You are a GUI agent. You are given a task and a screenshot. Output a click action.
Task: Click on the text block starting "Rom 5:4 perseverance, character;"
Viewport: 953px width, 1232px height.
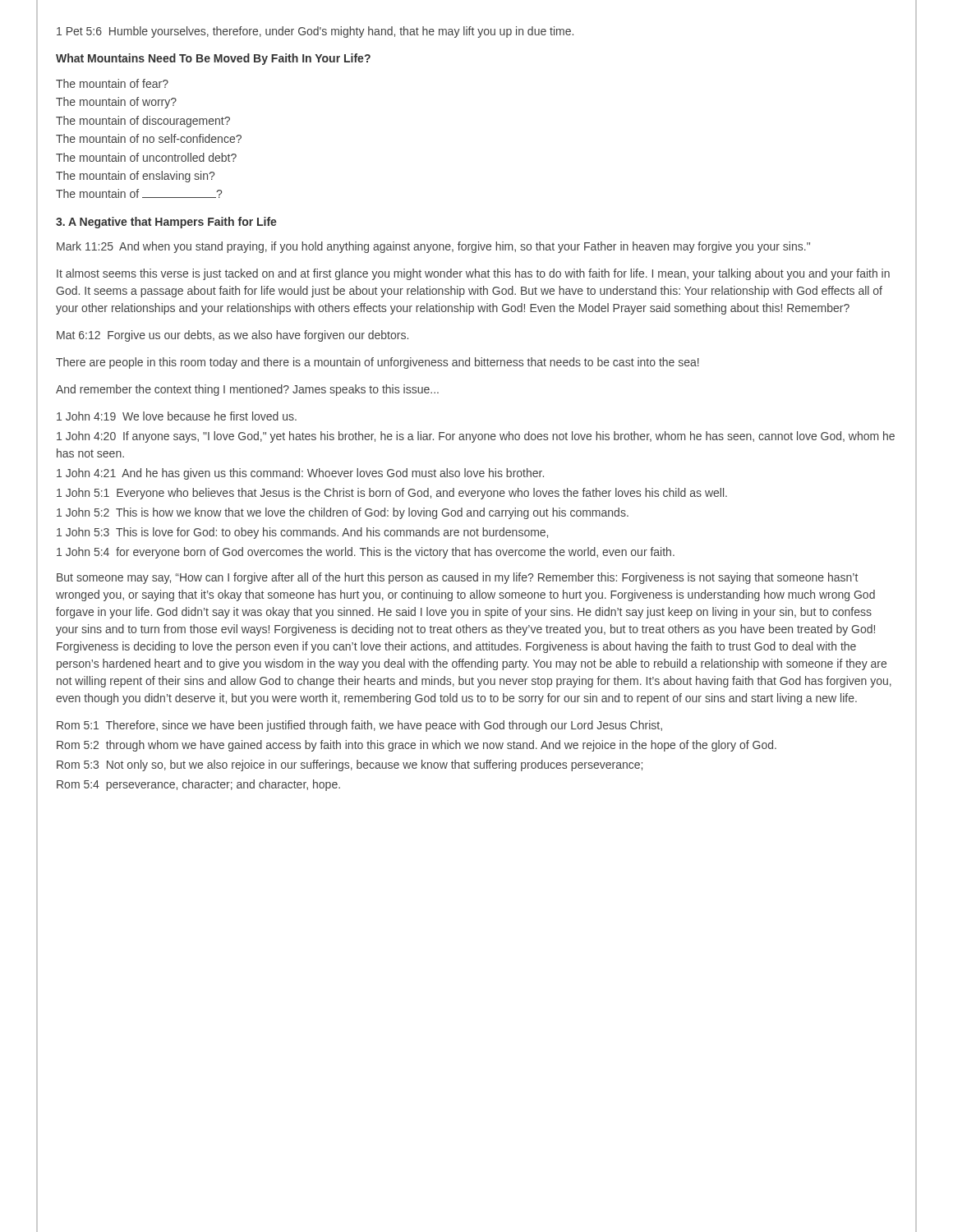tap(198, 784)
